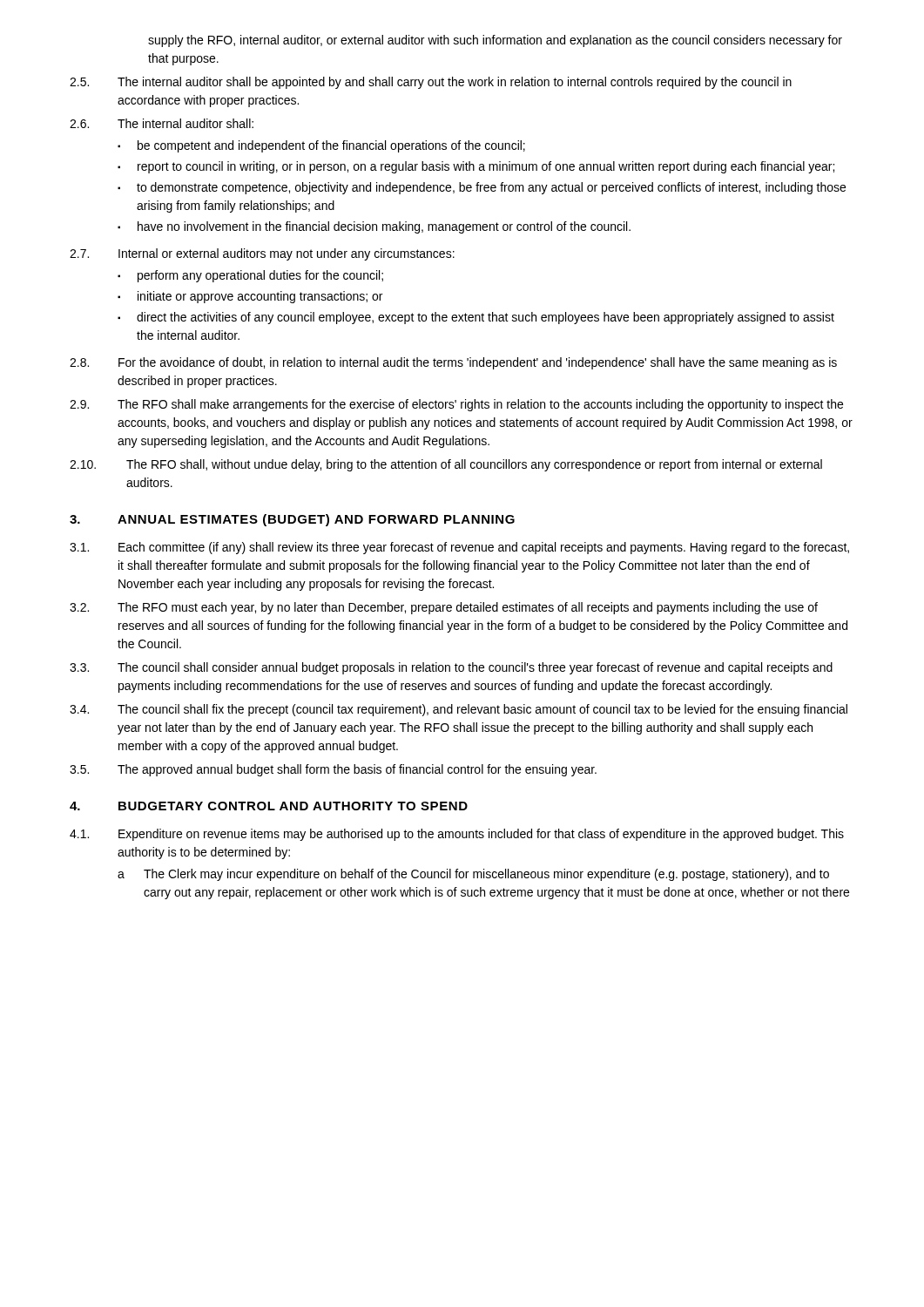
Task: Click on the list item that says "2.5. The internal auditor shall be appointed by"
Action: point(462,91)
